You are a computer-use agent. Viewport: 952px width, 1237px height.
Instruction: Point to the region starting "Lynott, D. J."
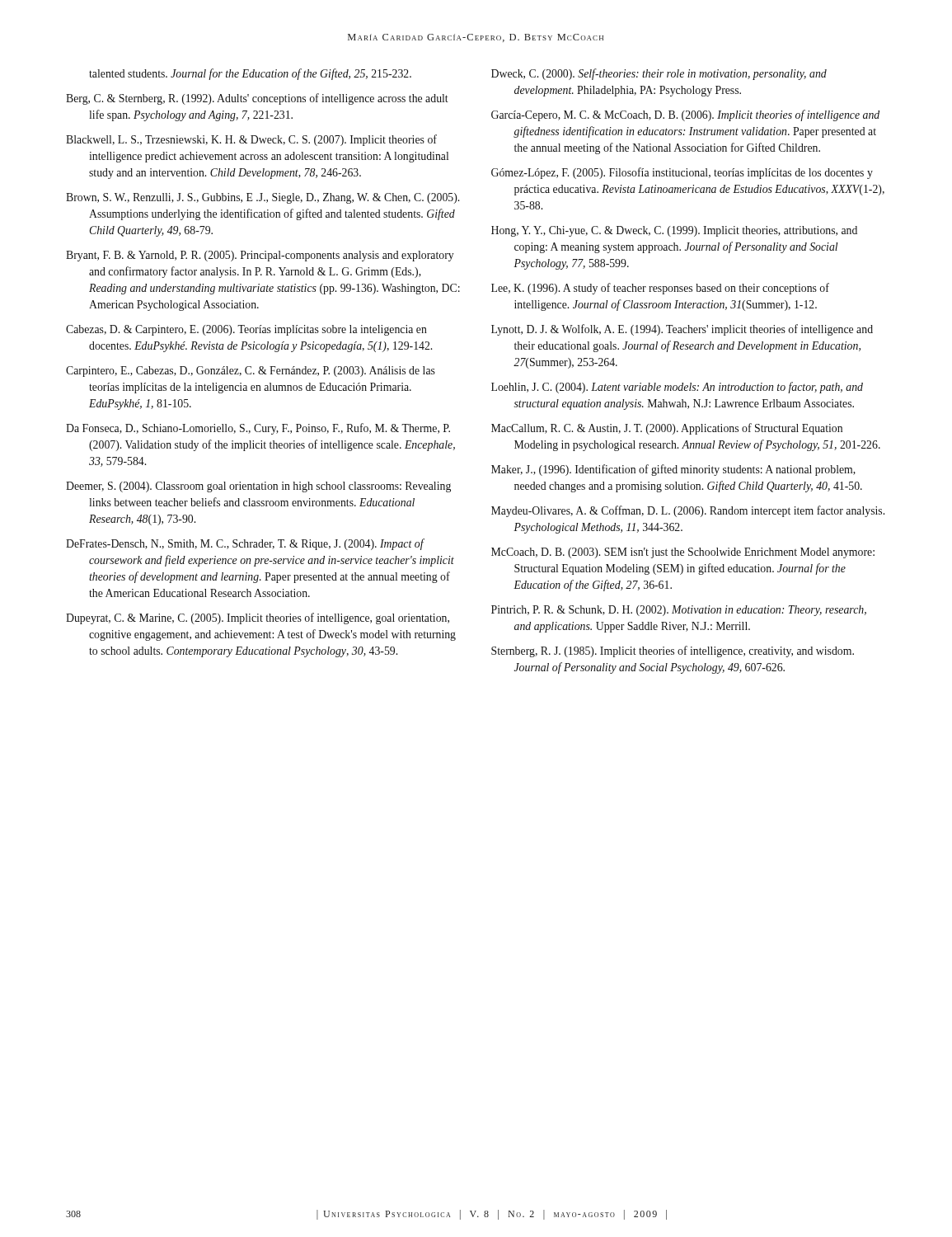click(x=682, y=346)
